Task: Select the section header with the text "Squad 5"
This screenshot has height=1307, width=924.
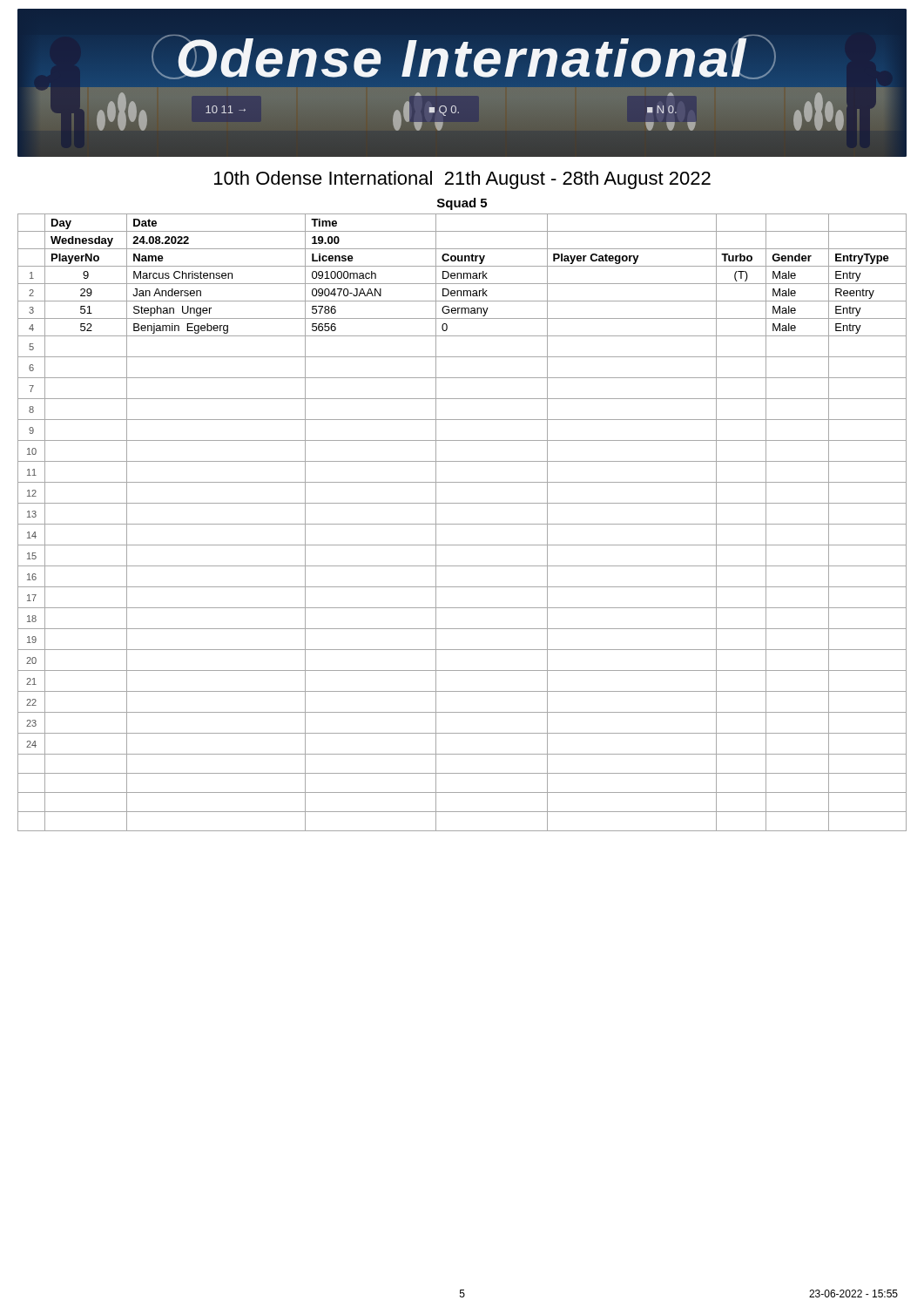Action: pos(462,203)
